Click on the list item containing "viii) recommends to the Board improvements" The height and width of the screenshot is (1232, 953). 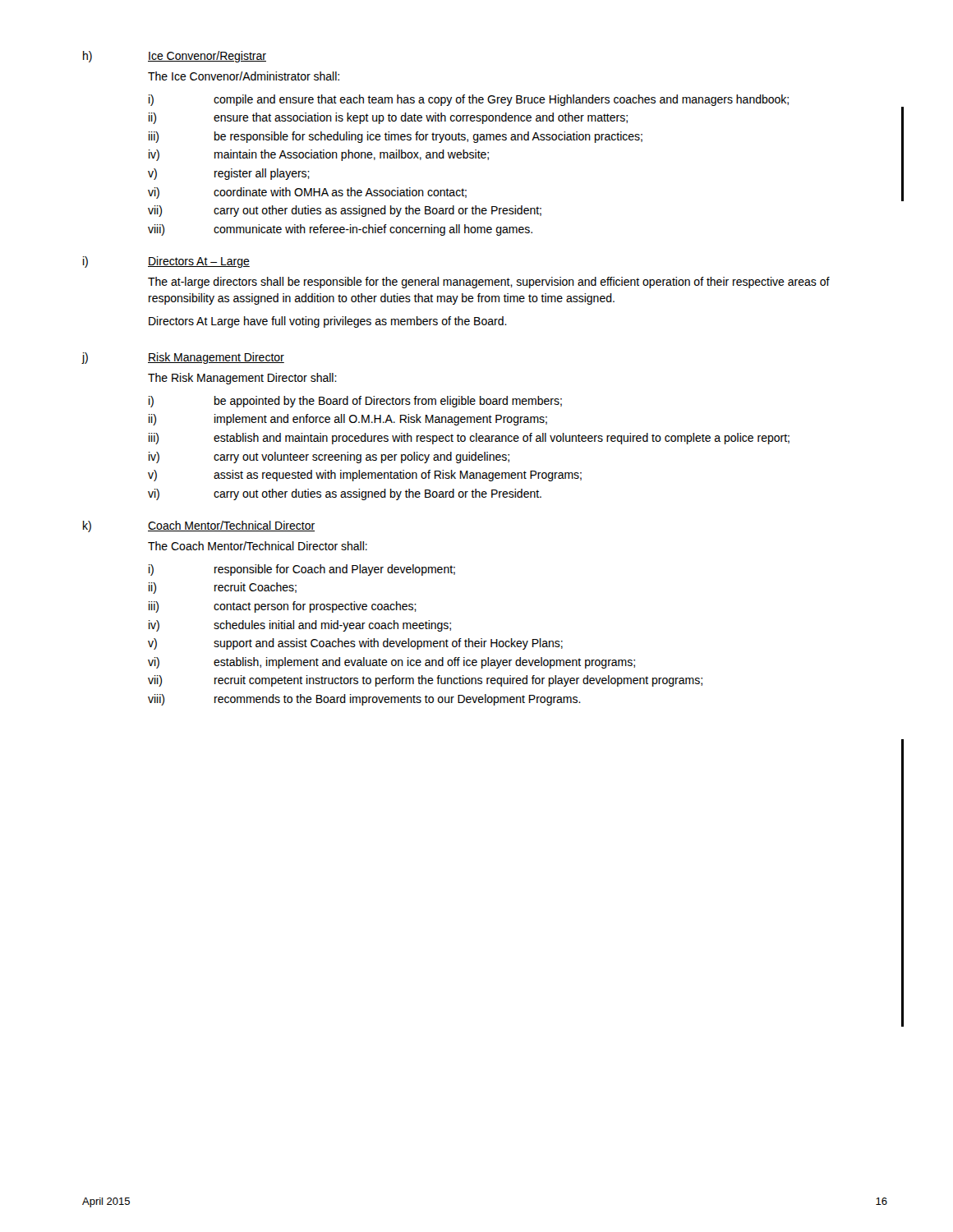(x=518, y=700)
